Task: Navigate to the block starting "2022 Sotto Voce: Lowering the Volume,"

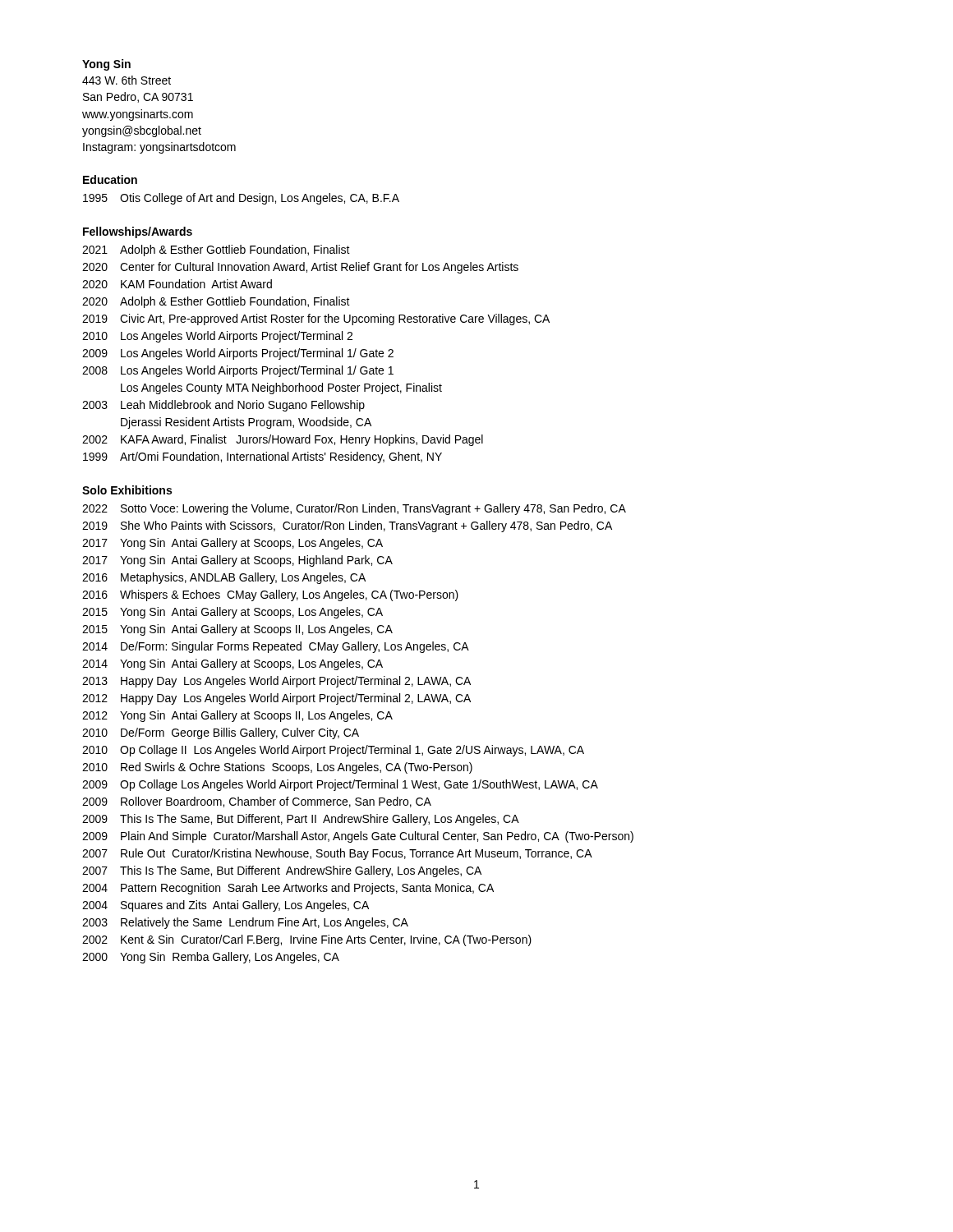Action: [476, 509]
